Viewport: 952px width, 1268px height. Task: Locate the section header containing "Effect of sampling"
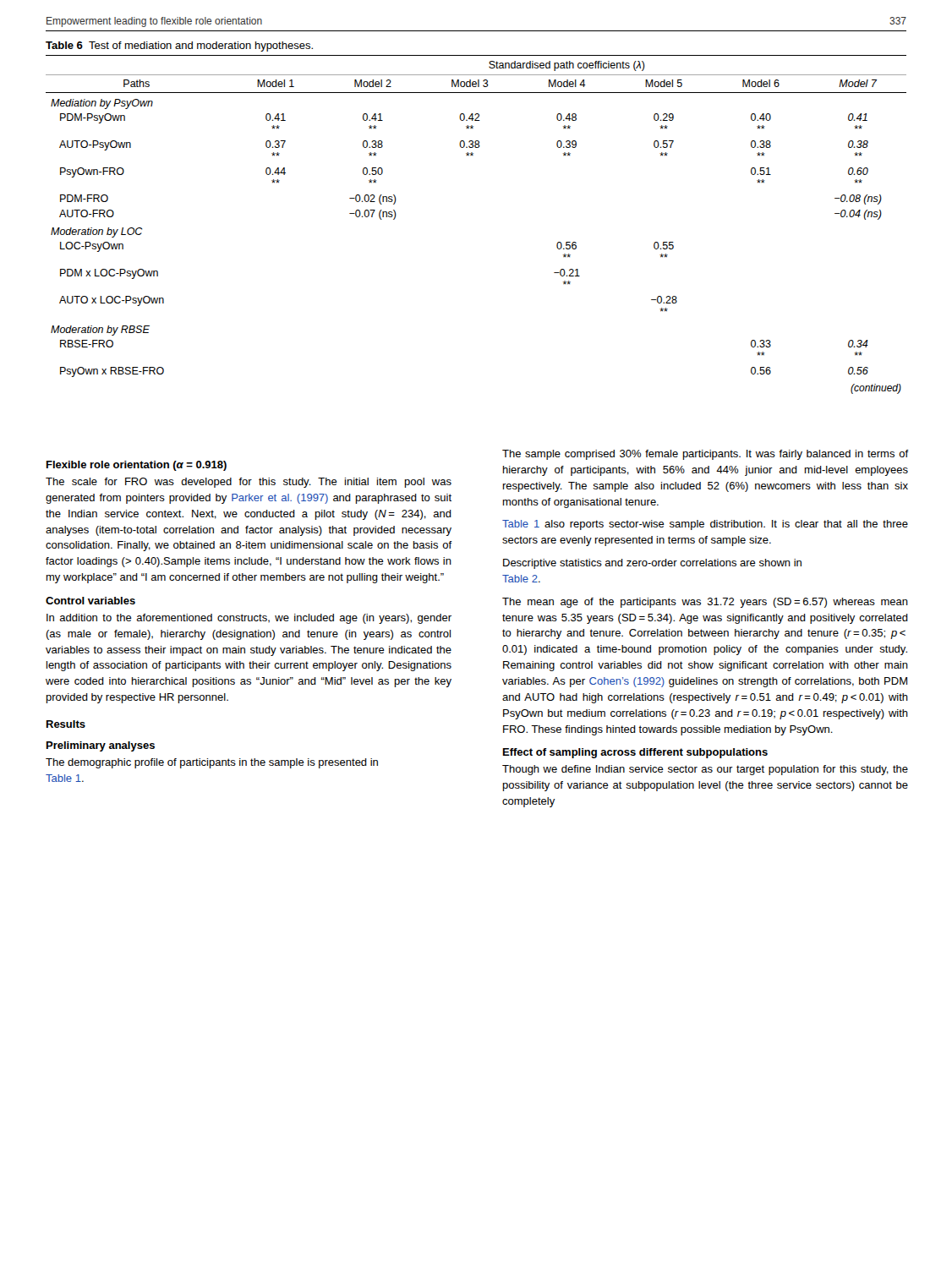click(x=635, y=752)
